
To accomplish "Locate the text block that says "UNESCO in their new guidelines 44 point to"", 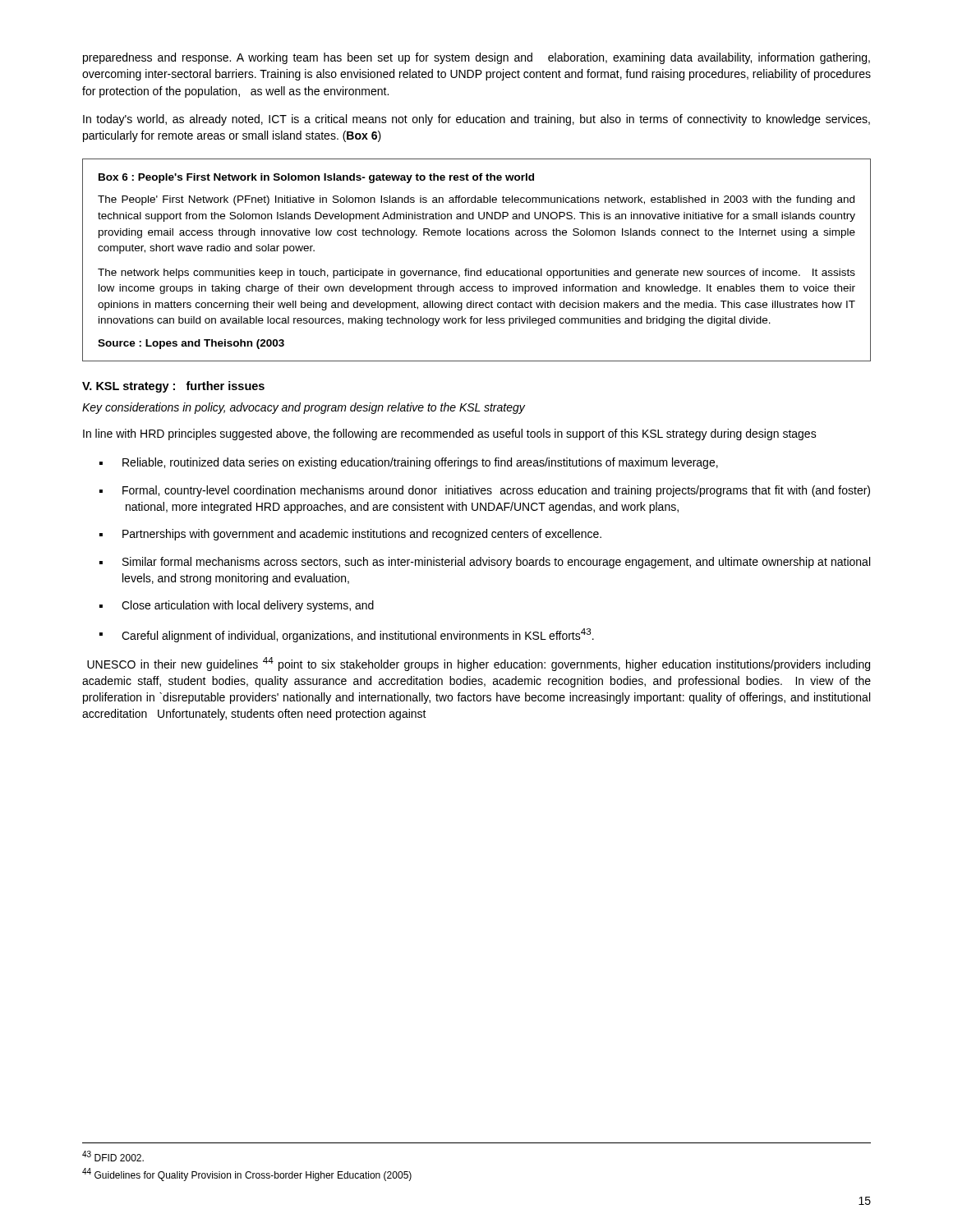I will 476,688.
